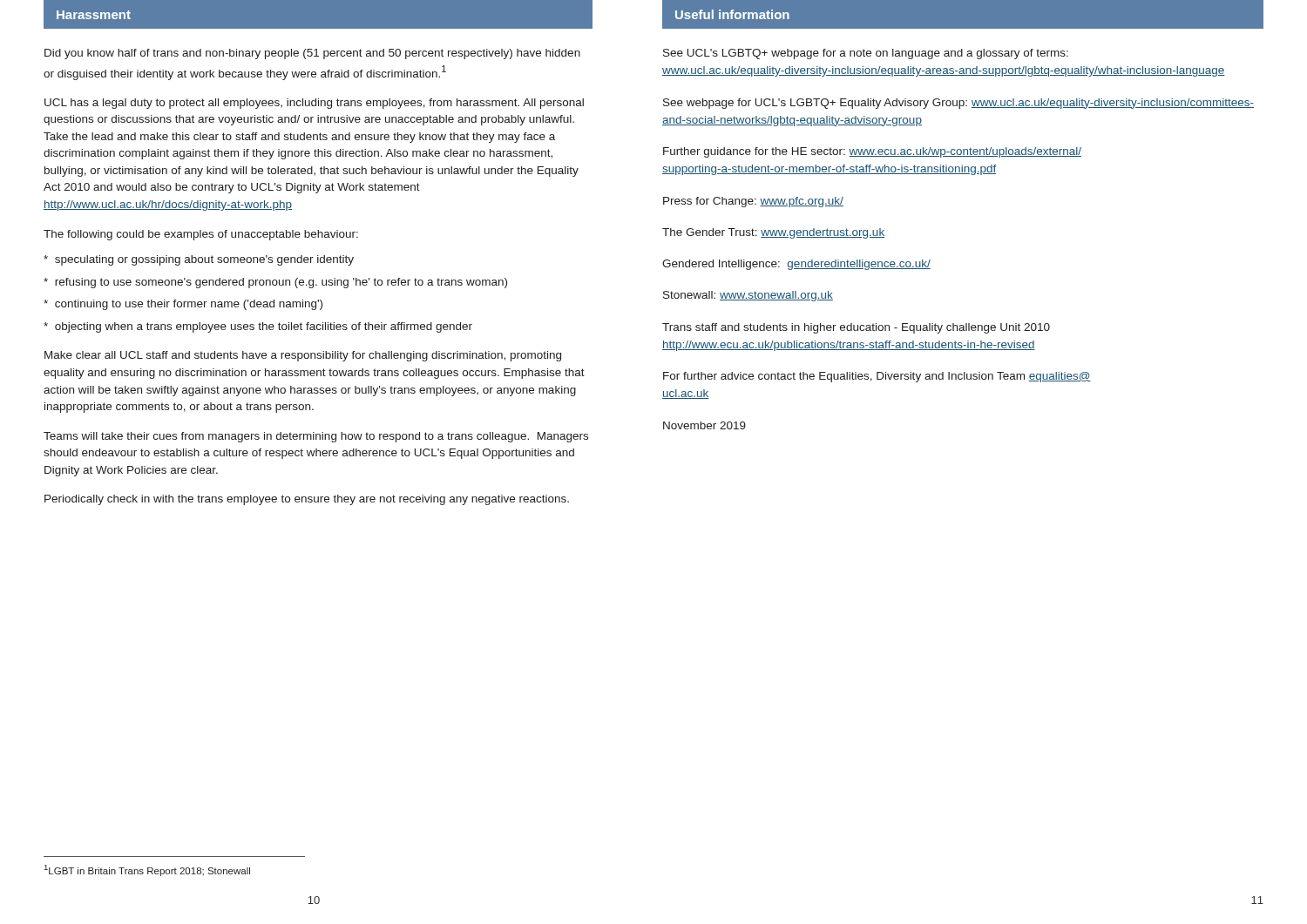Point to the block beginning "See UCL's LGBTQ+ webpage"
Screen dimensions: 924x1307
(943, 62)
